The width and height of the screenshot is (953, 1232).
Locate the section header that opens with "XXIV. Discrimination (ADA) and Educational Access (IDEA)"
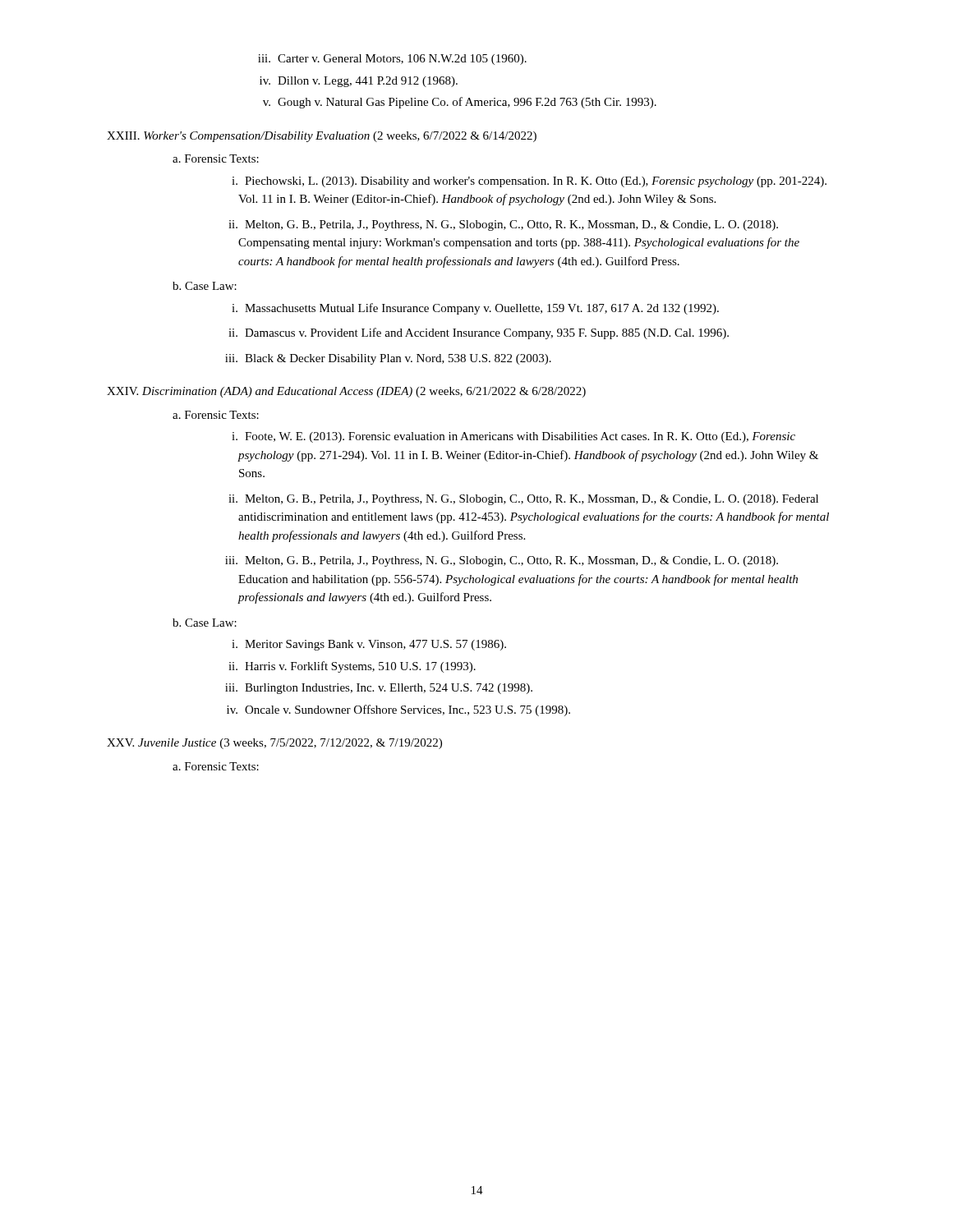(346, 391)
